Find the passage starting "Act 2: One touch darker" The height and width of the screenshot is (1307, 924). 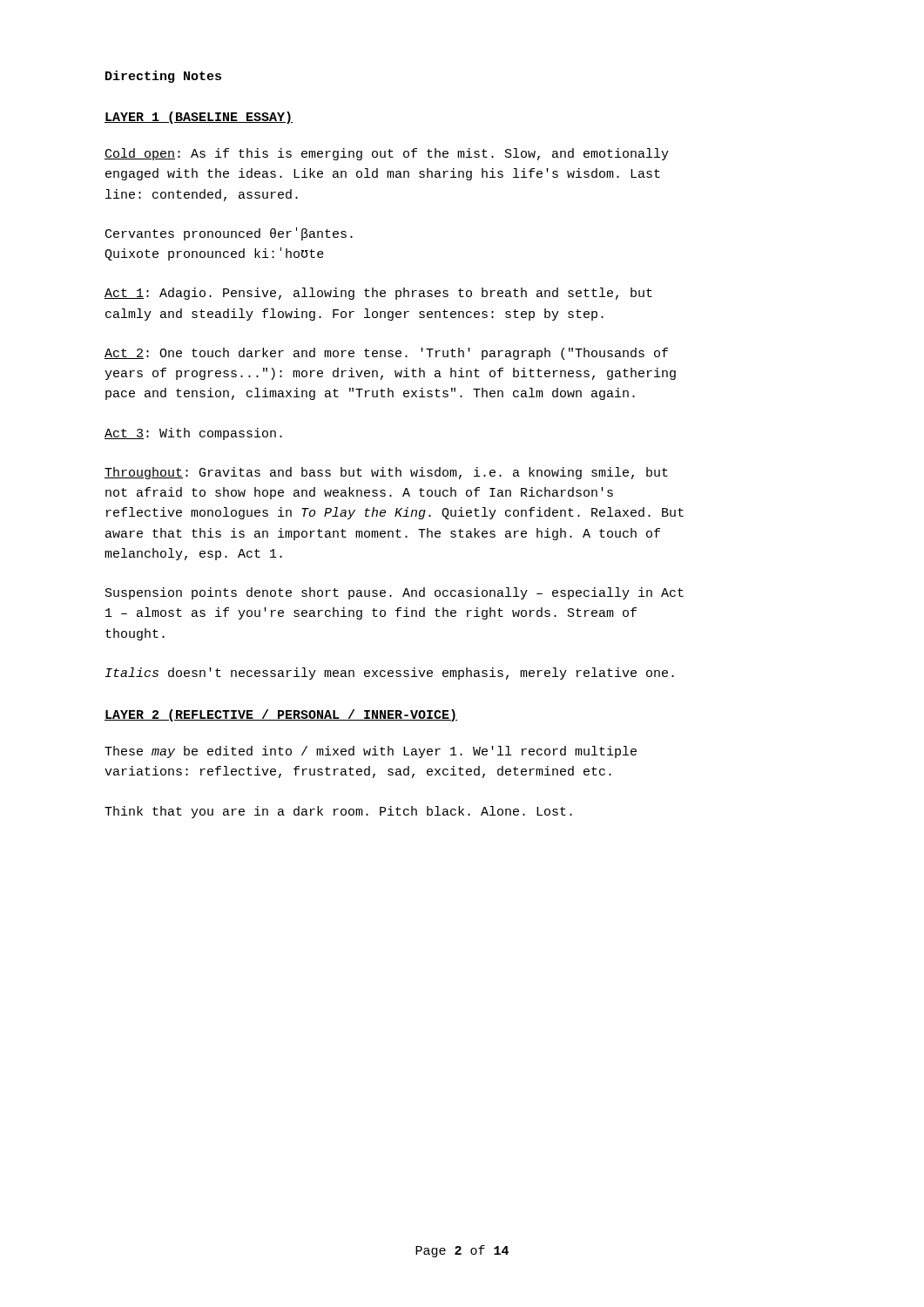[391, 374]
